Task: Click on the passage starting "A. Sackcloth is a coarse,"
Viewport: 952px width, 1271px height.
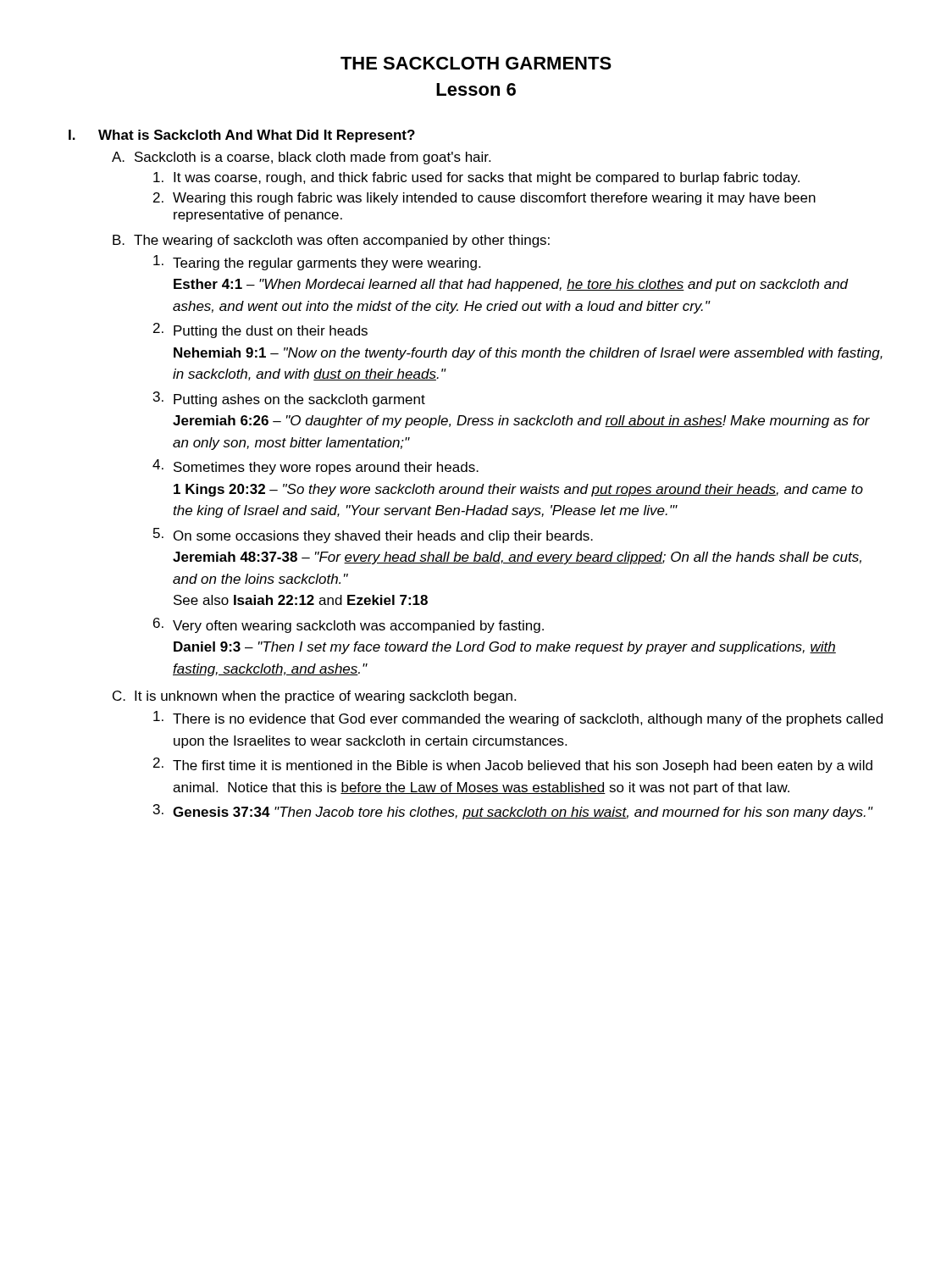Action: (498, 157)
